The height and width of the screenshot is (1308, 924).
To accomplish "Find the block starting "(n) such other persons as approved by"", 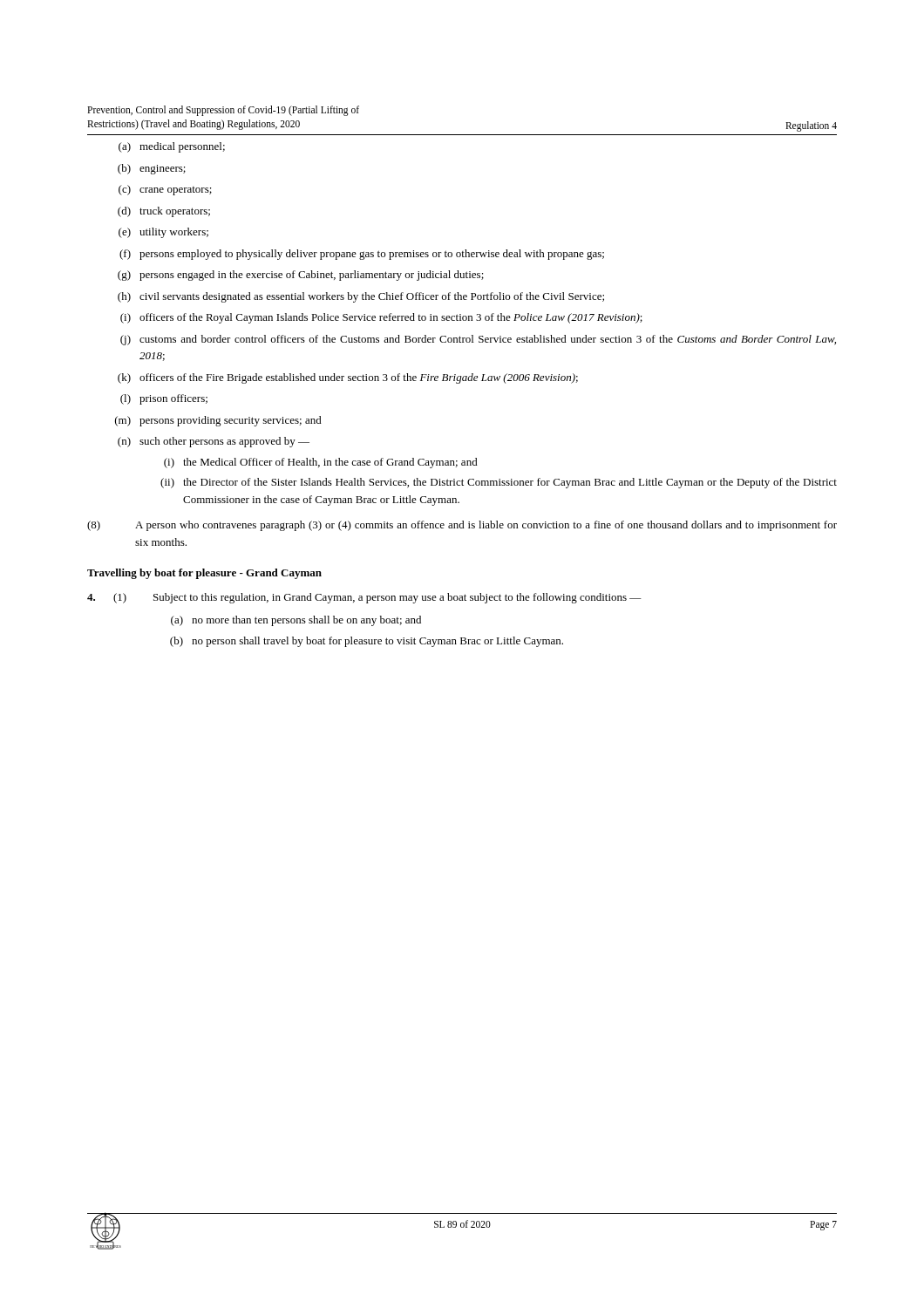I will coord(462,472).
